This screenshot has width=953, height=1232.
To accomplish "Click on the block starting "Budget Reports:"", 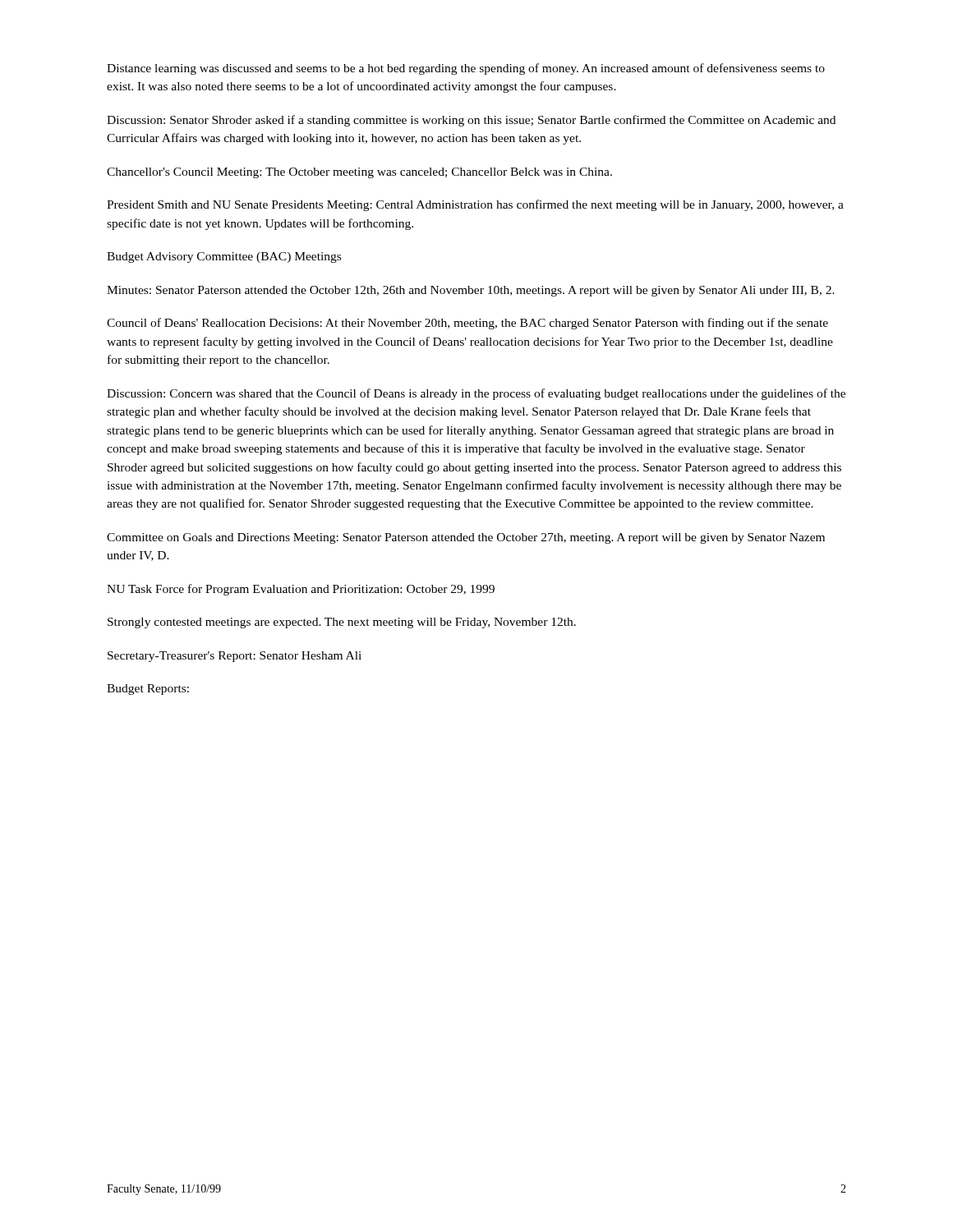I will pos(148,688).
